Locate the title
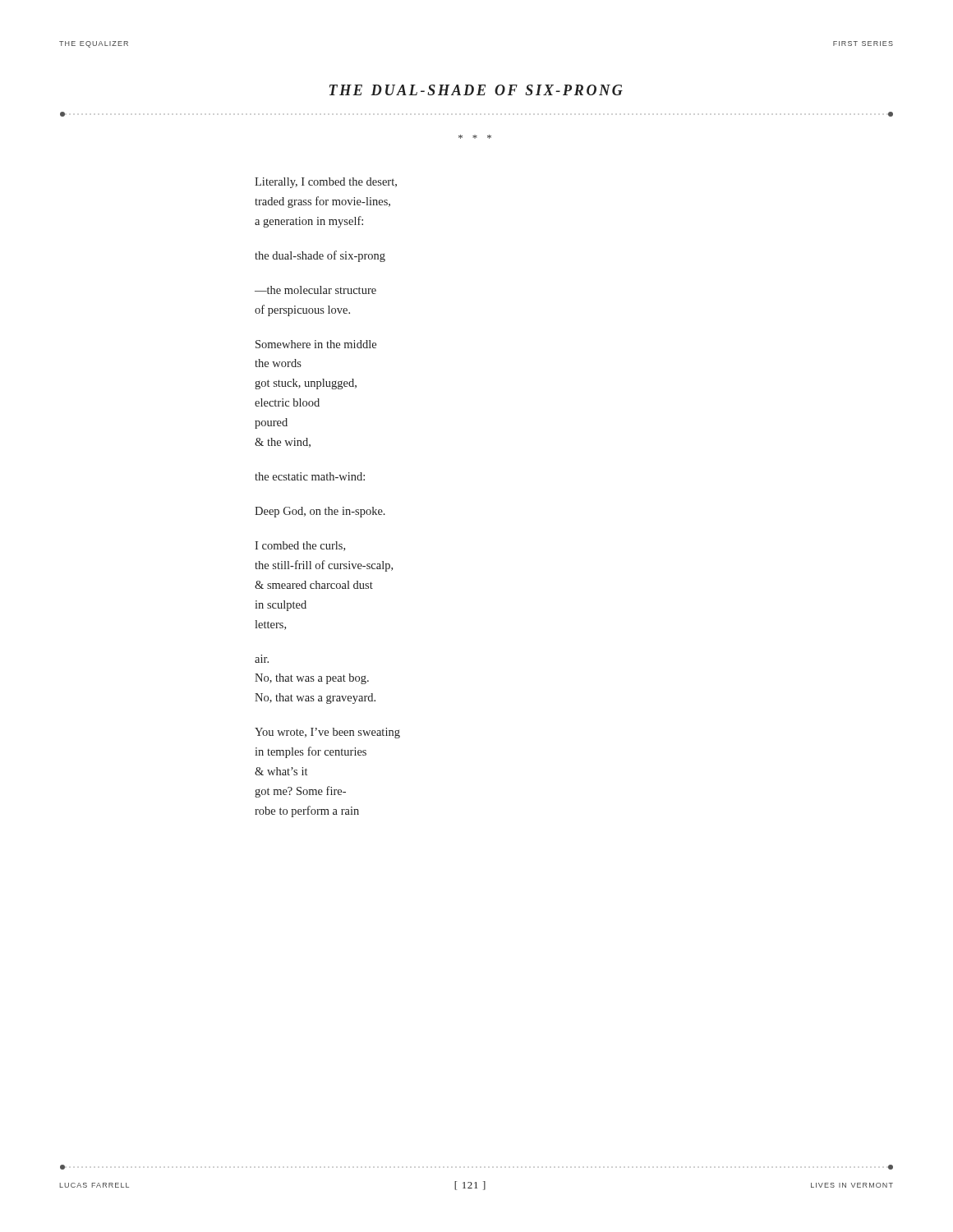This screenshot has height=1232, width=953. coord(476,91)
